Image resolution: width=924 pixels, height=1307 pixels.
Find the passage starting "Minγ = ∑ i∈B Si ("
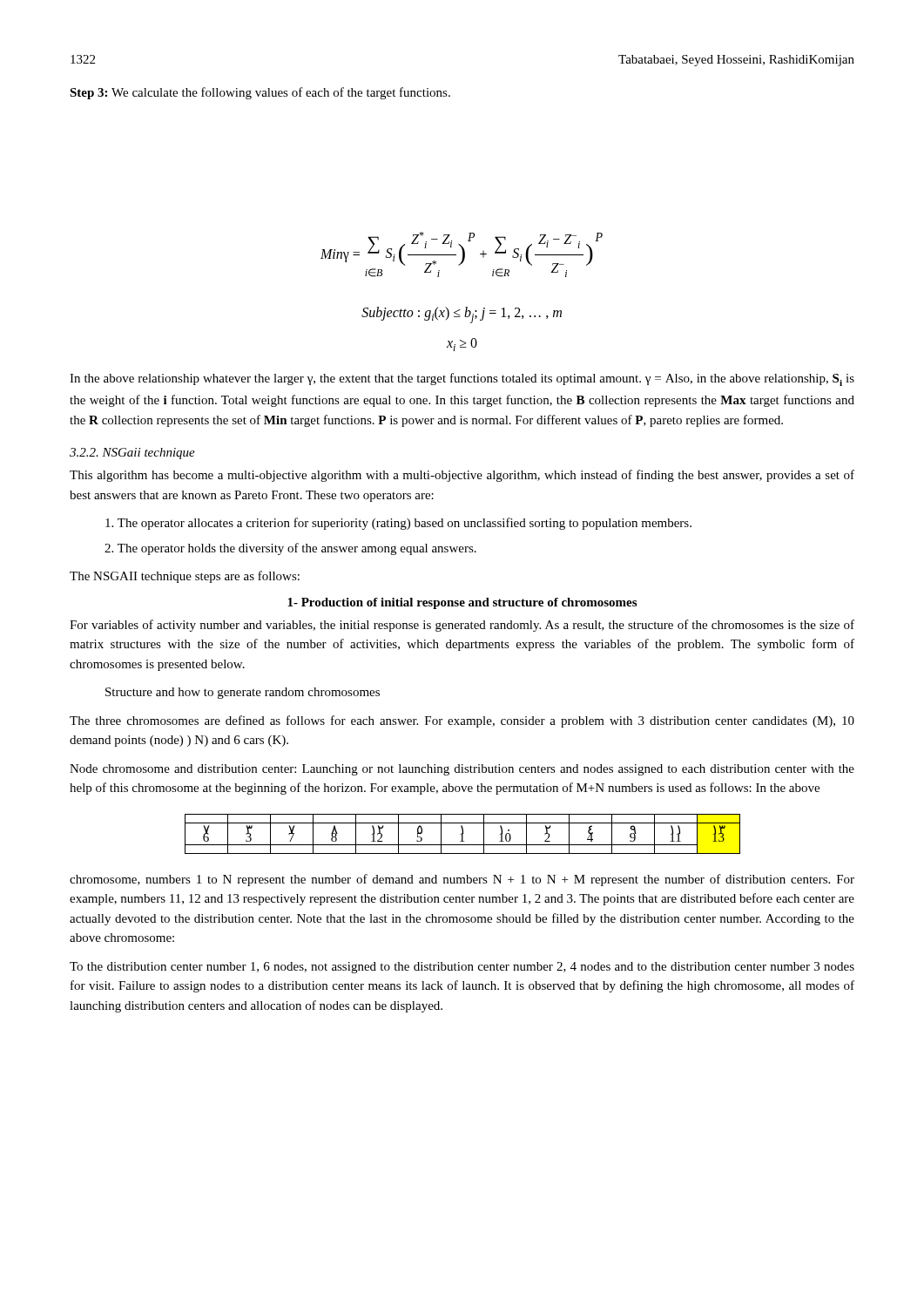(x=462, y=238)
